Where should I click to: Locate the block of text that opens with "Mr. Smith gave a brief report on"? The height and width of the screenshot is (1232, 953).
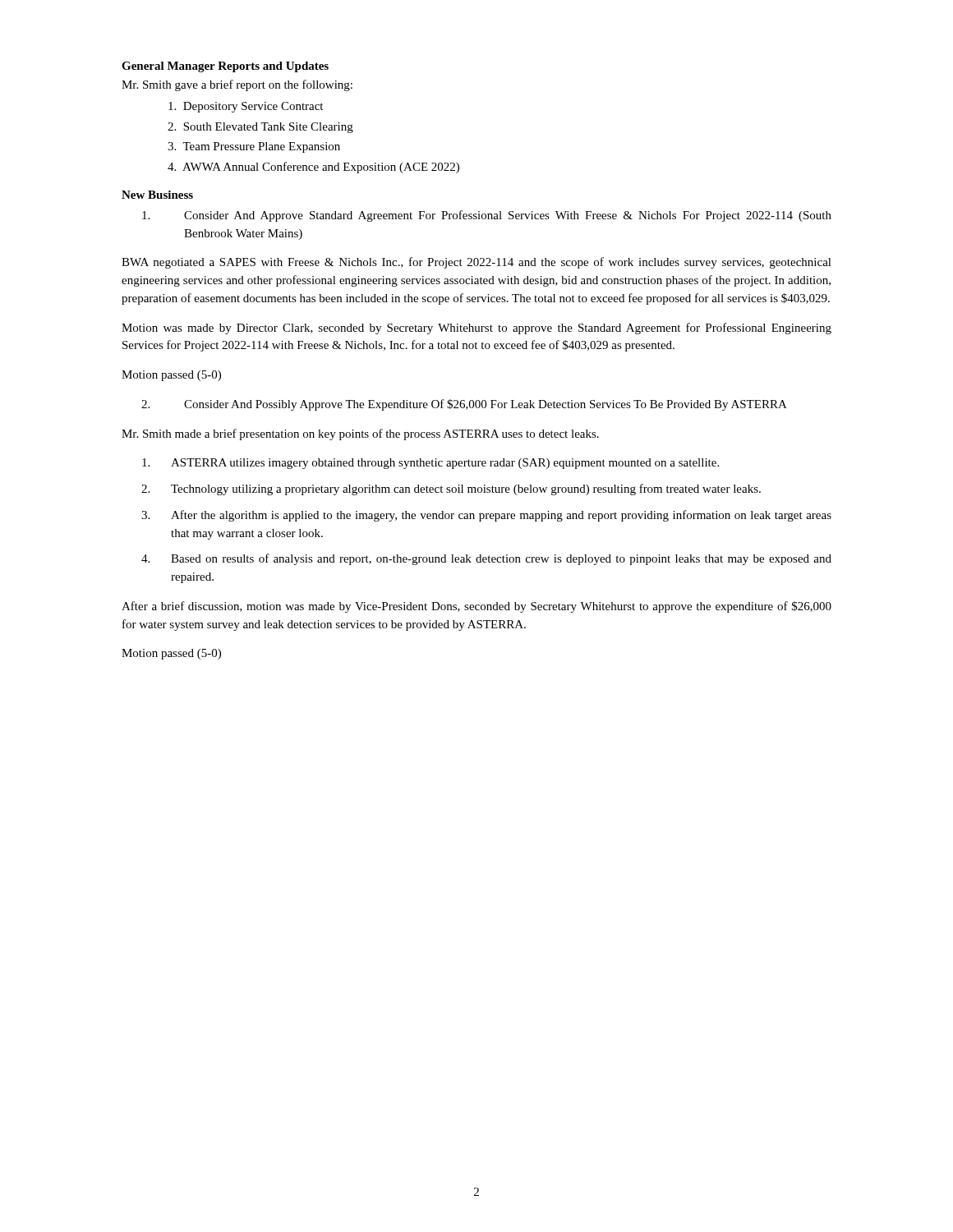[237, 85]
